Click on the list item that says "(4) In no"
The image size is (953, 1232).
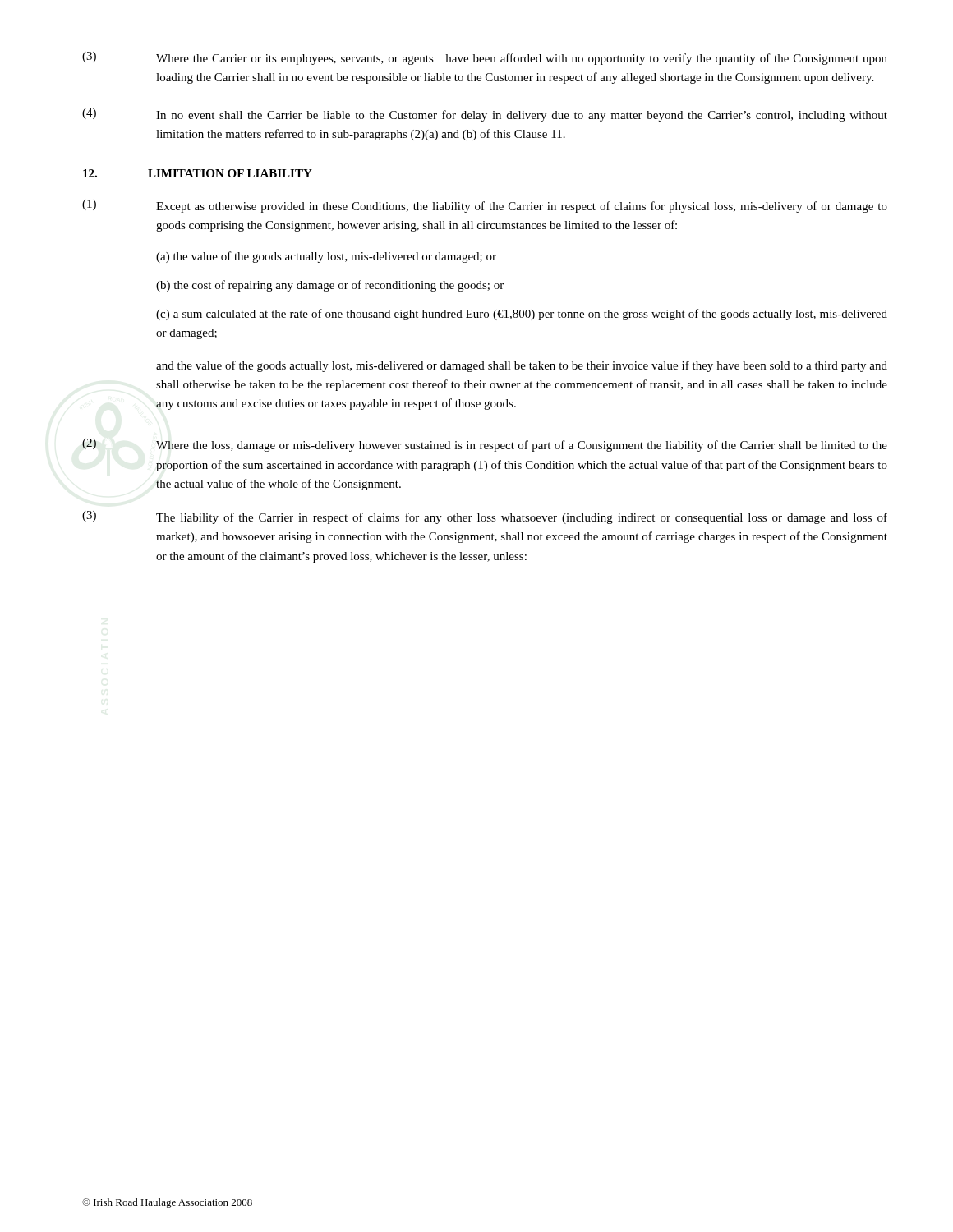tap(485, 125)
